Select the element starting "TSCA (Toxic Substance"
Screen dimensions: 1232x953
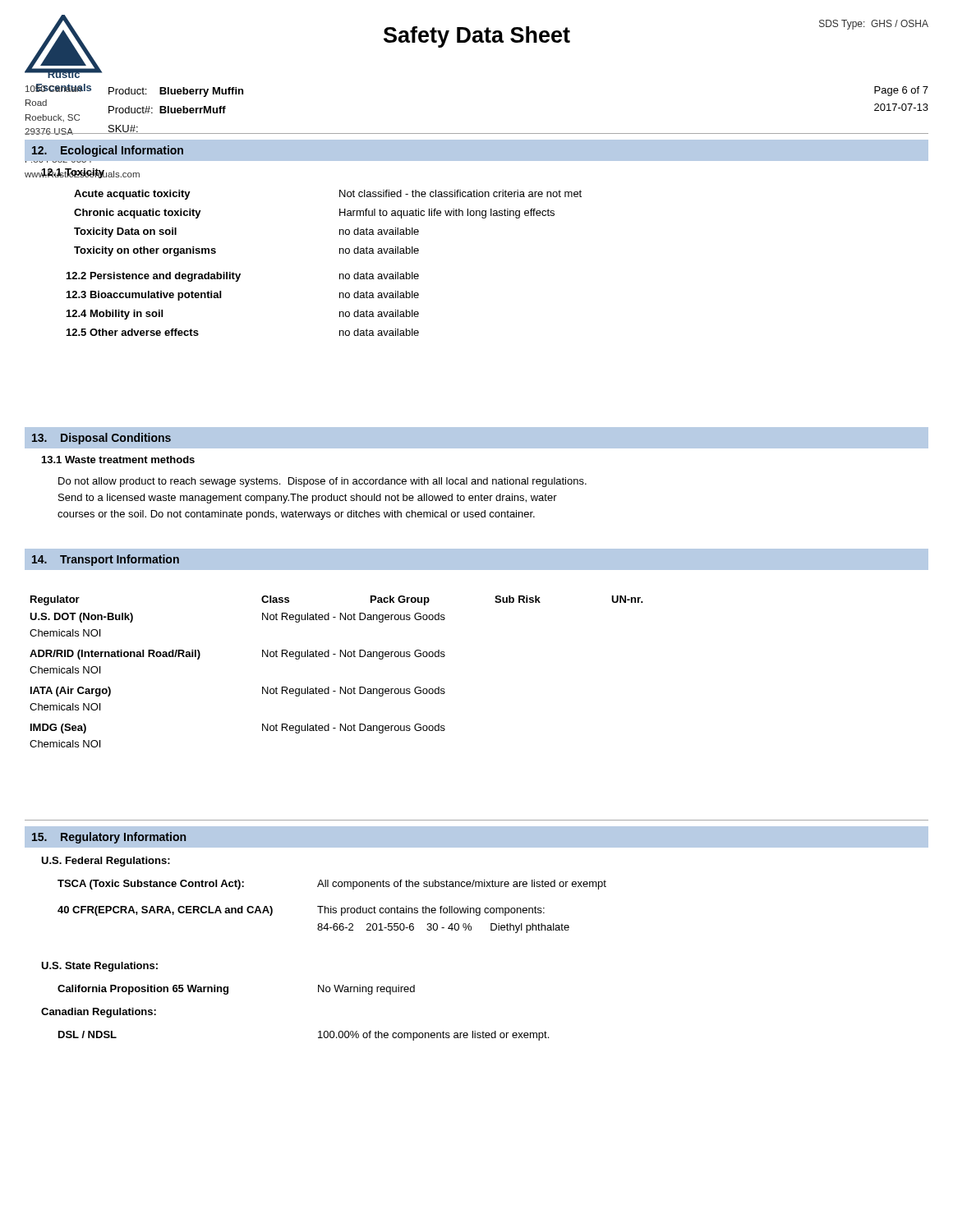coord(493,883)
